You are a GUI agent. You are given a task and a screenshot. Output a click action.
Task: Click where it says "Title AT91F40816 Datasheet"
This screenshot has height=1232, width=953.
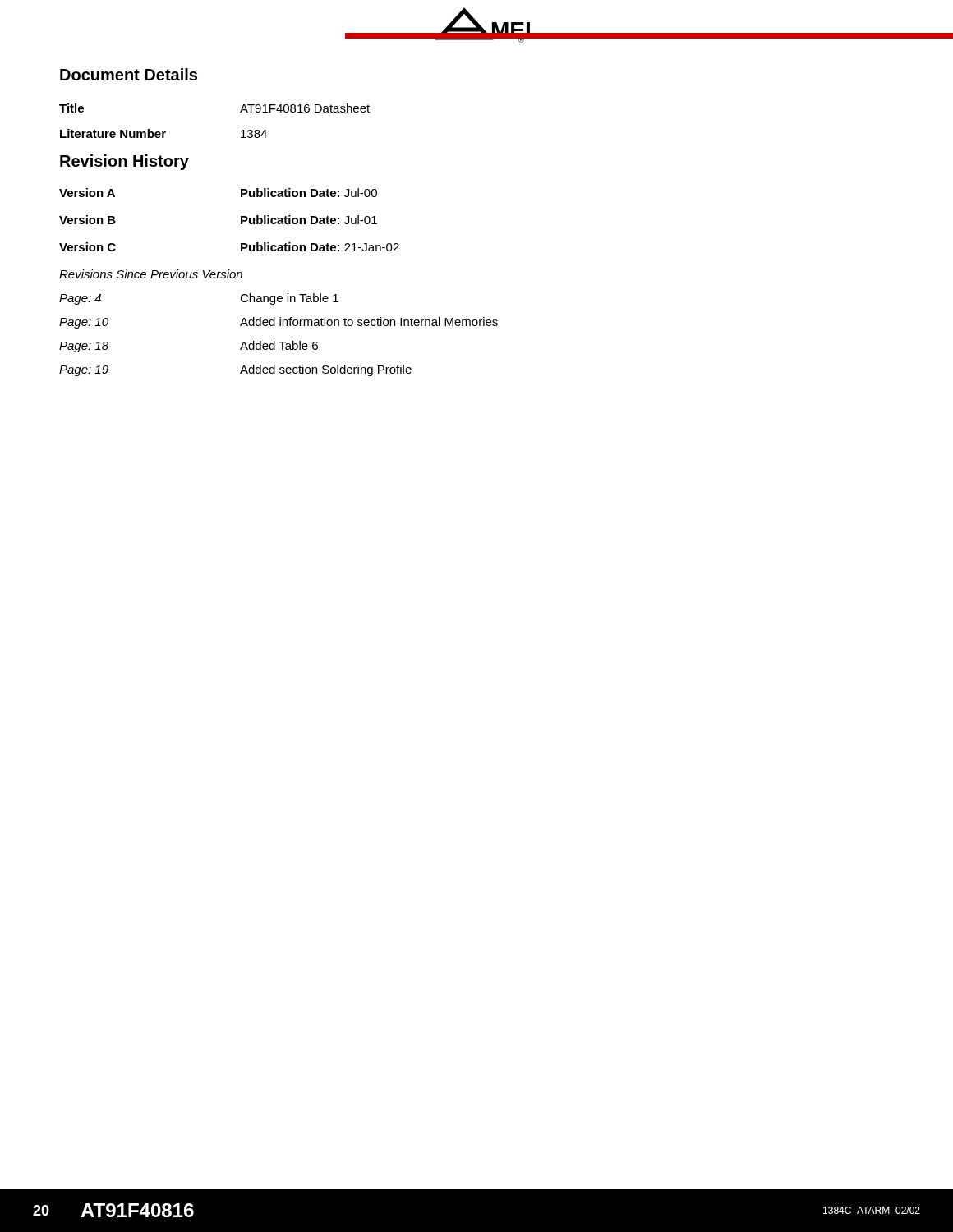pos(72,108)
